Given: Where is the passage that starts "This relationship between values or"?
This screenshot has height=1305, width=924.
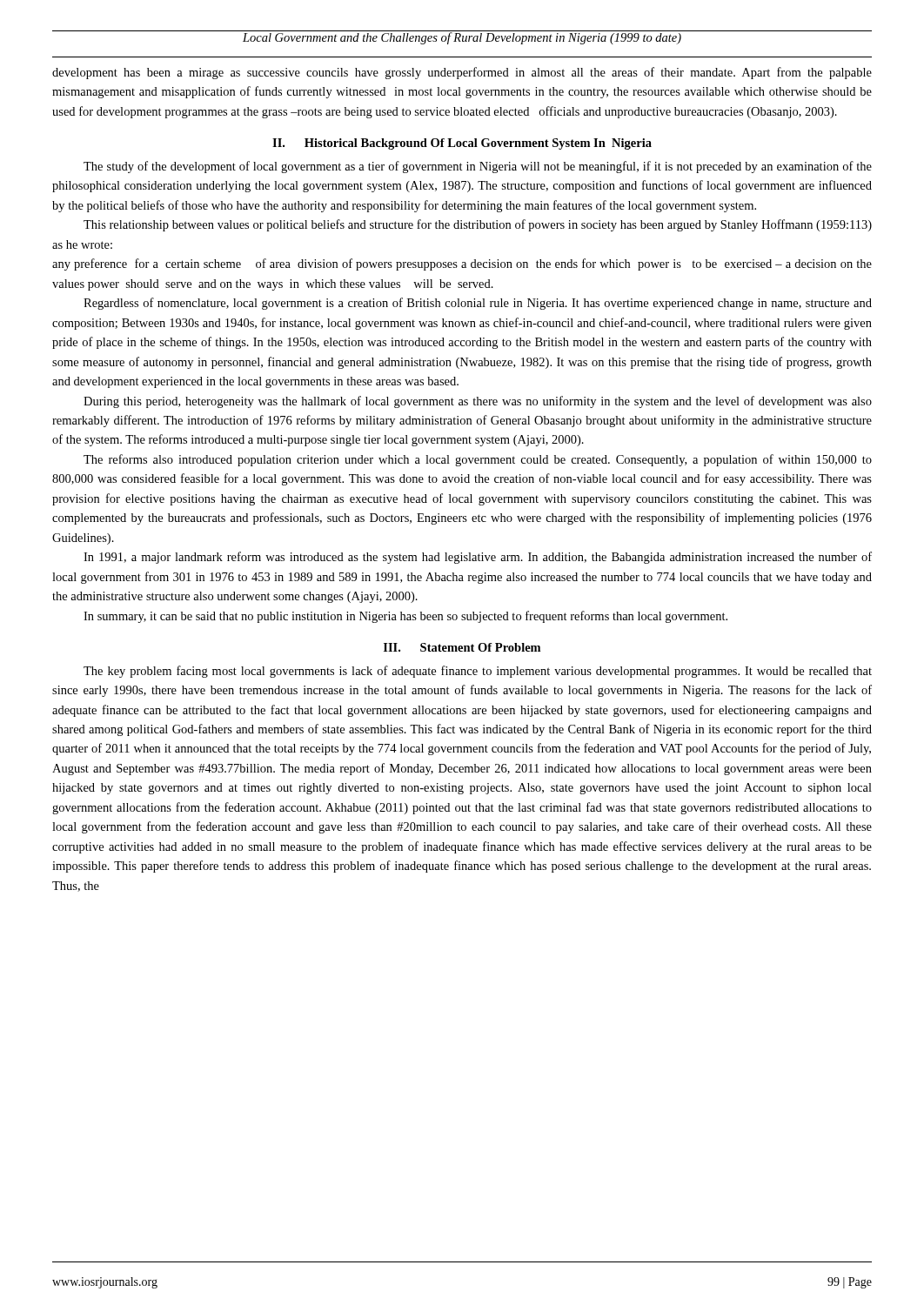Looking at the screenshot, I should click(x=462, y=235).
